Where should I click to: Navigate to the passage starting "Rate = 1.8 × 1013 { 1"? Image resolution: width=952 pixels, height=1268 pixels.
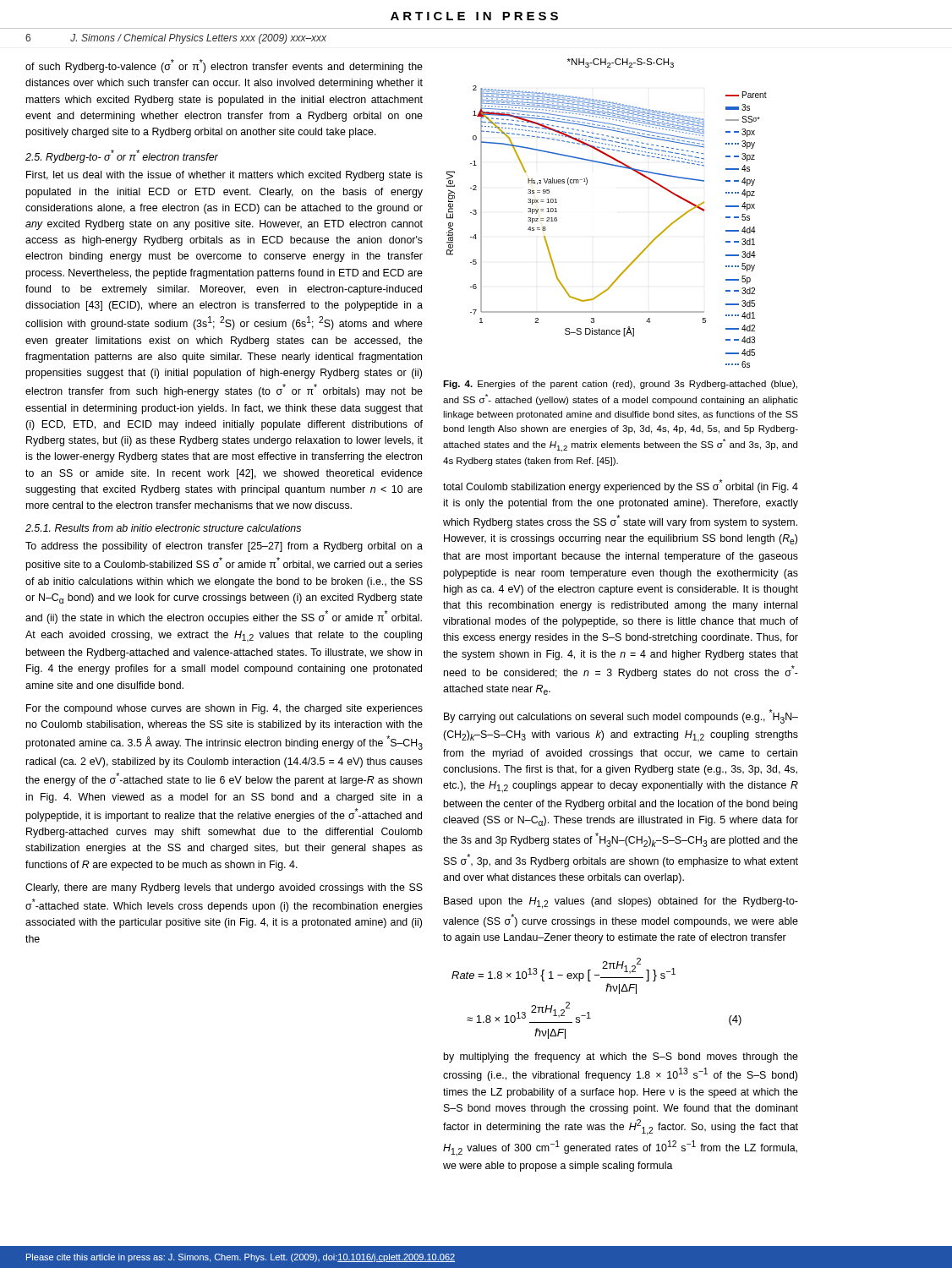tap(597, 998)
